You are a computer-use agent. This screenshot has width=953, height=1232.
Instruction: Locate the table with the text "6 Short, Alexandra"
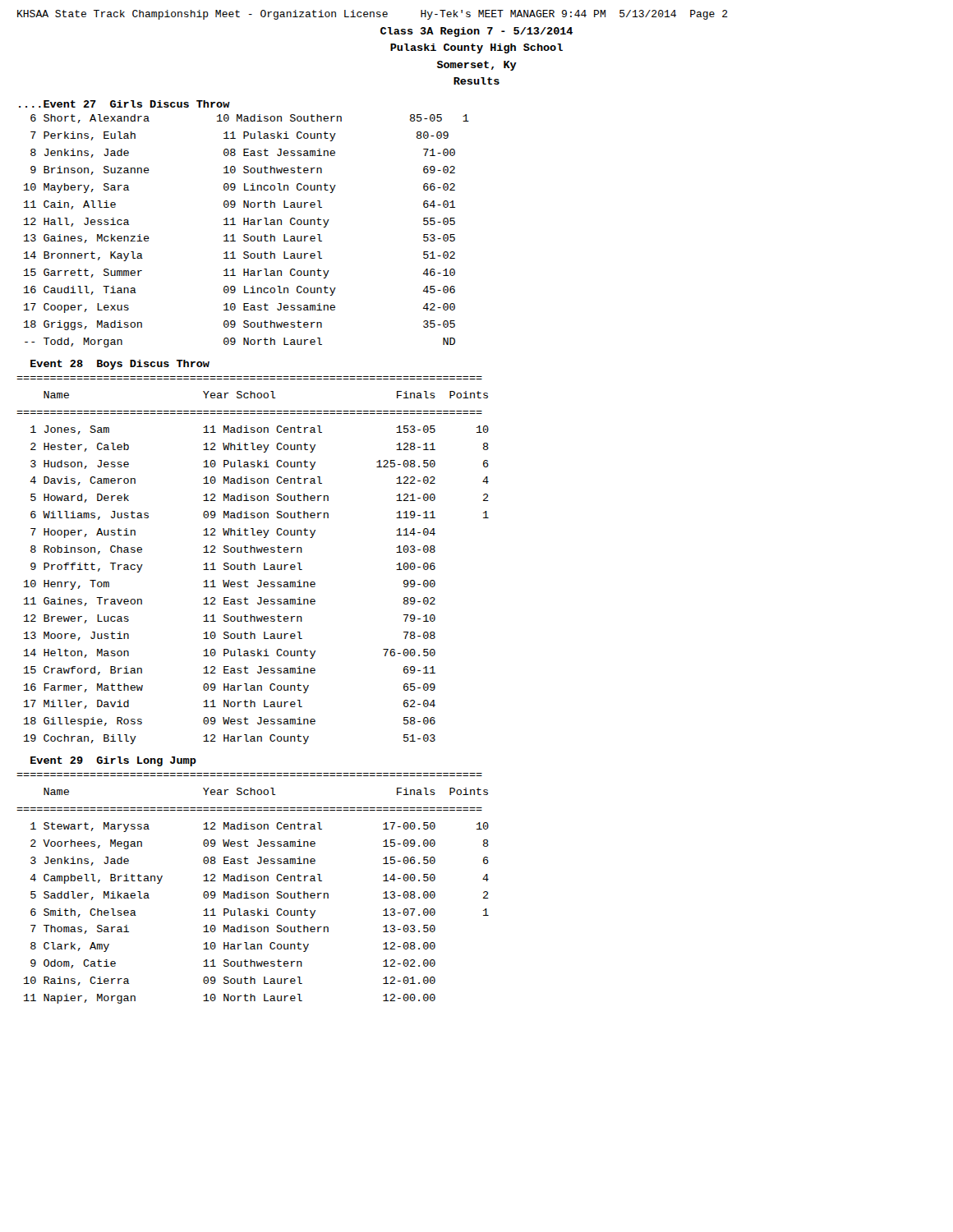point(476,231)
